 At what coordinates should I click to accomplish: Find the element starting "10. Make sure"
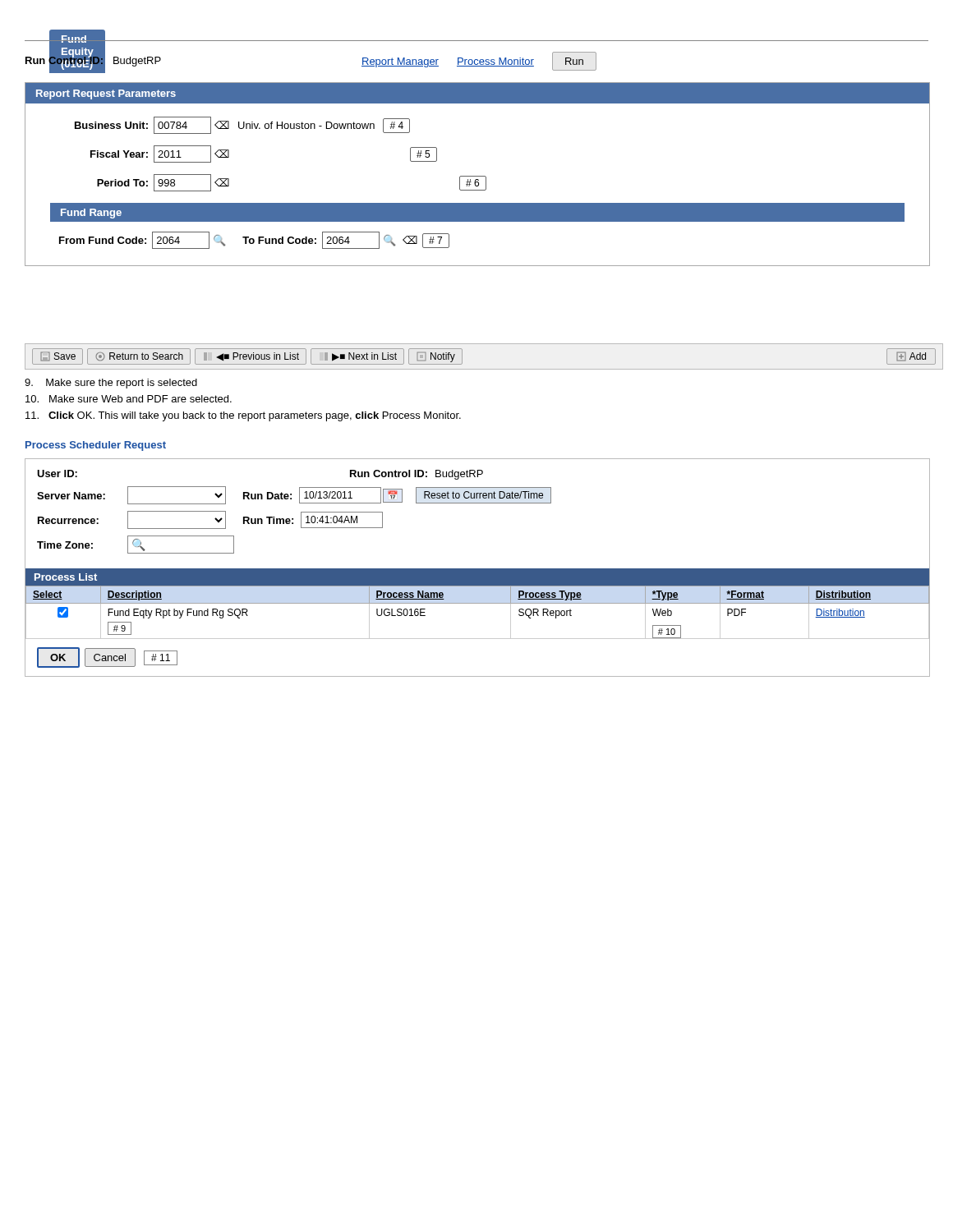(x=128, y=399)
